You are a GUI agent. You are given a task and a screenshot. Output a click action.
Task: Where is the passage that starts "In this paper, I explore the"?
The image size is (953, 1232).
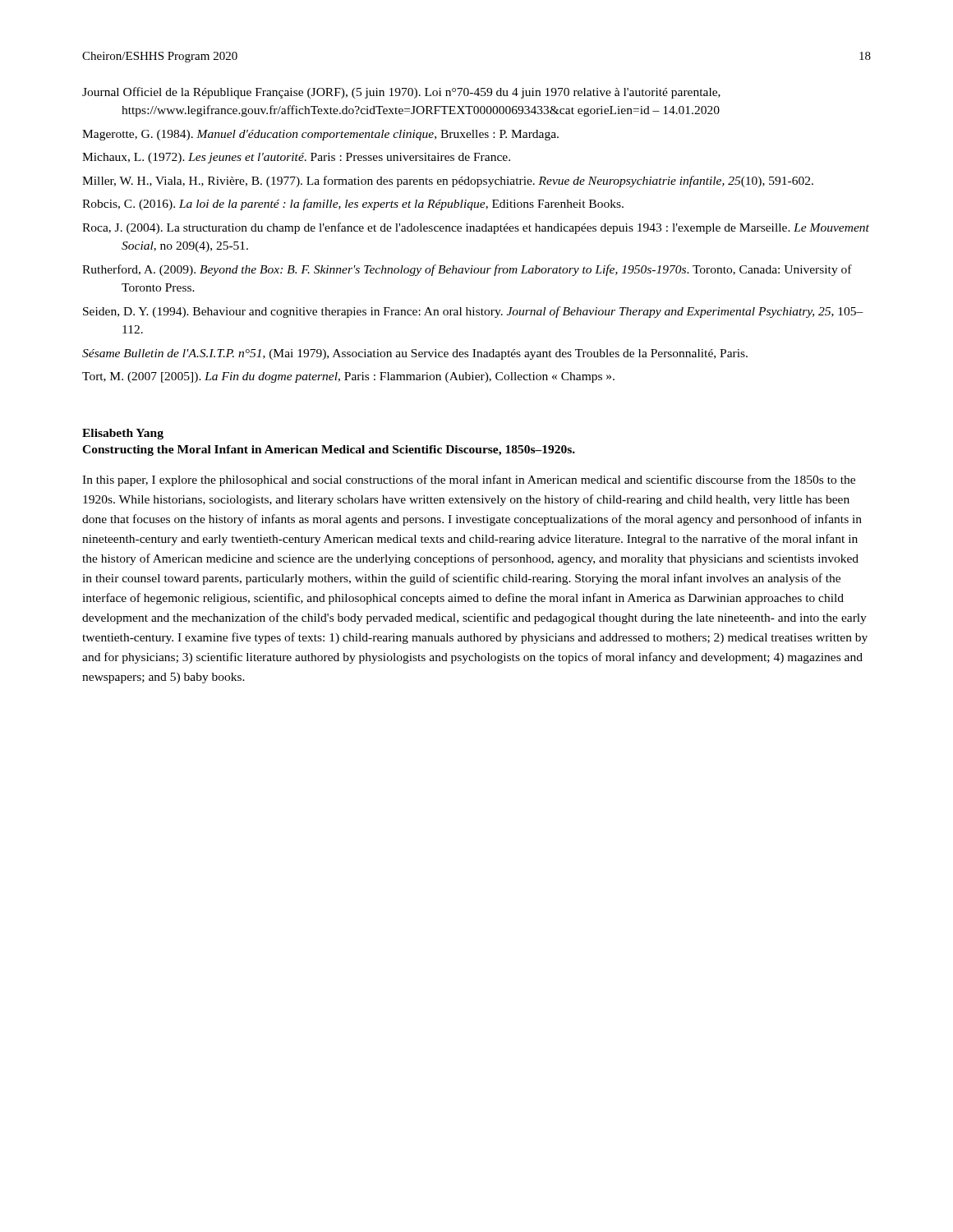475,578
